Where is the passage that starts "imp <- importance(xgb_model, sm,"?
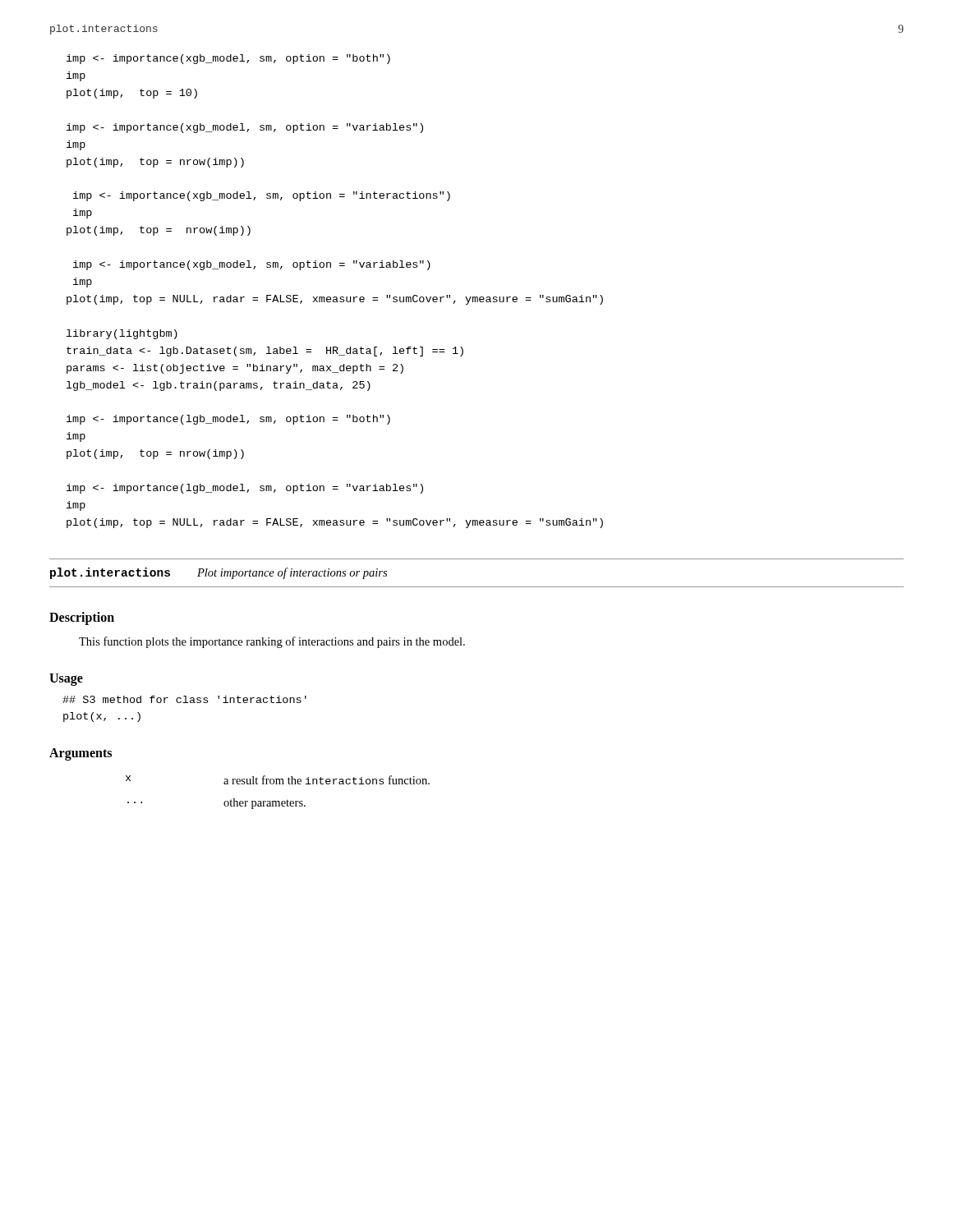 click(x=335, y=291)
